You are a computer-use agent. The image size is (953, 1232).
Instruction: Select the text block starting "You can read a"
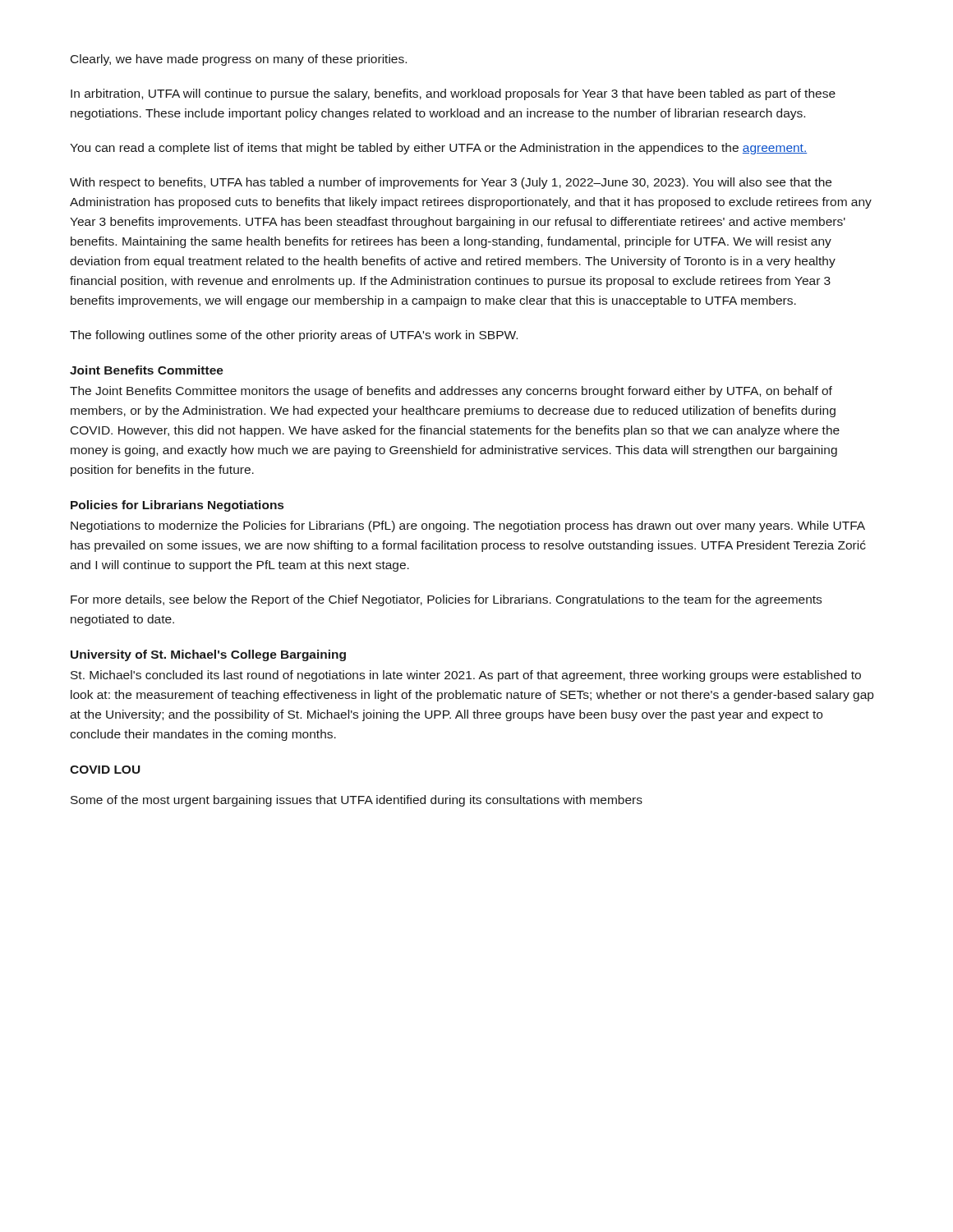point(438,147)
